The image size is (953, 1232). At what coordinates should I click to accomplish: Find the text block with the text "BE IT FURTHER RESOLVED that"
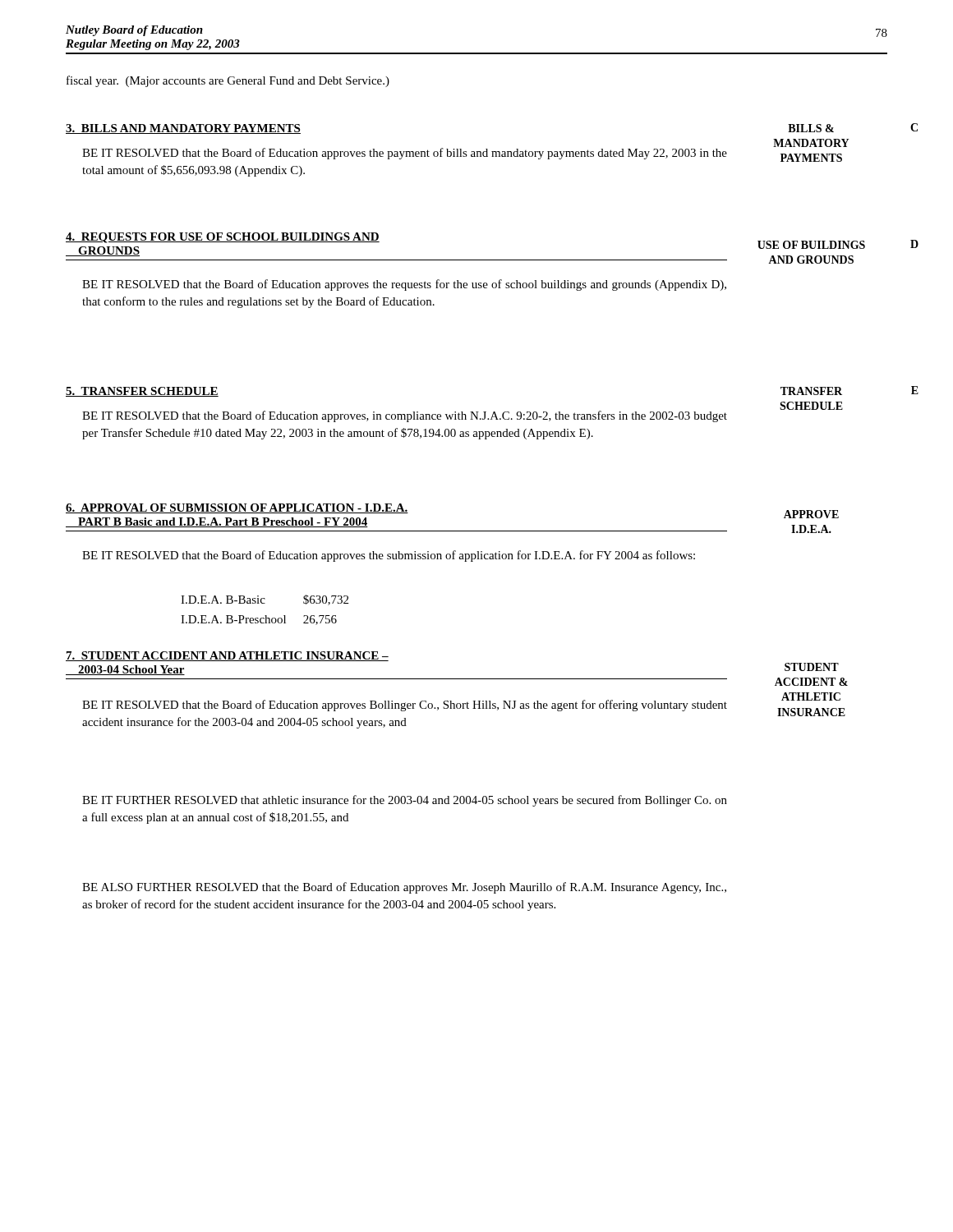(405, 809)
